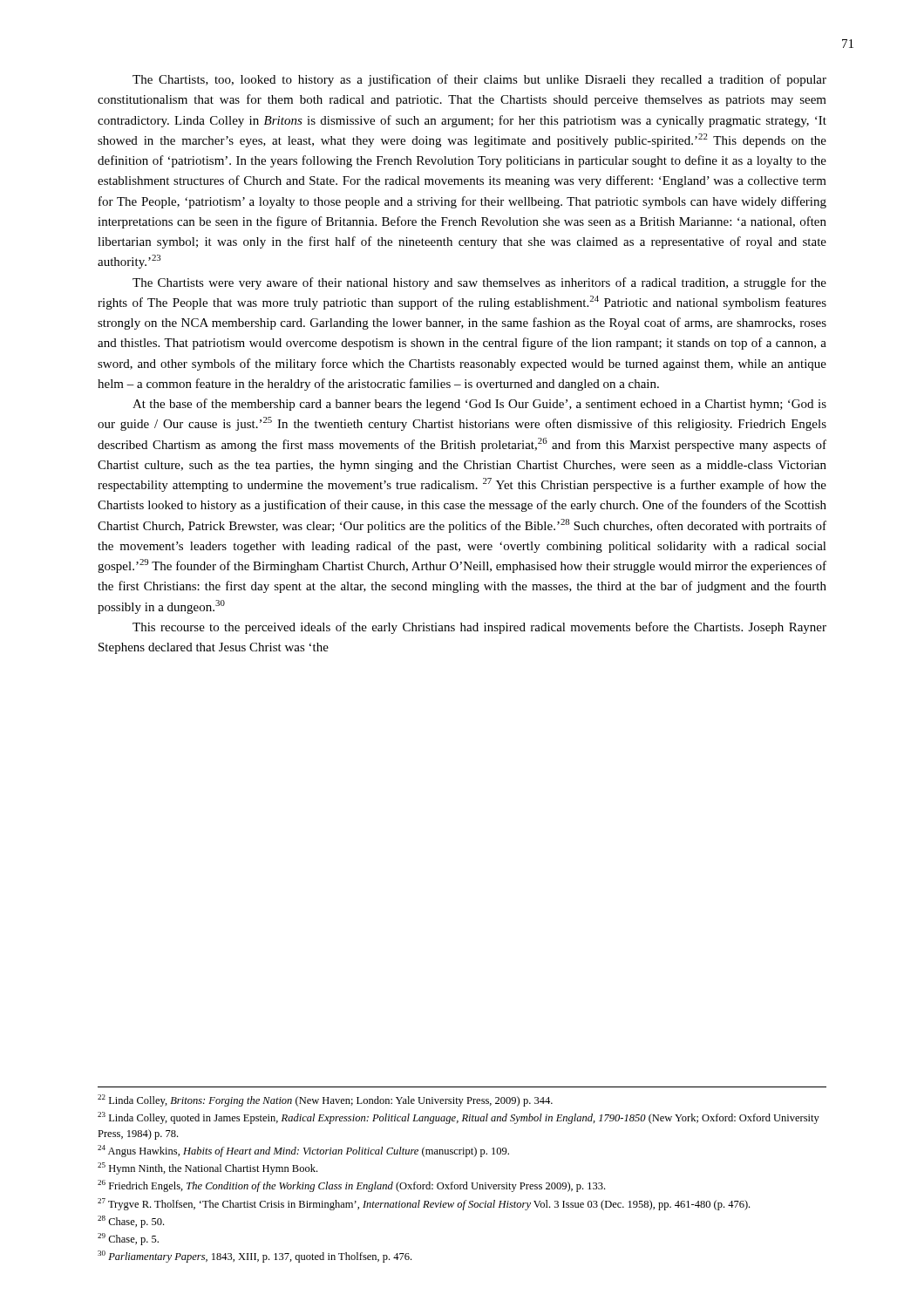Find the block on this page that starts "26 Friedrich Engels, The Condition of the"
The image size is (924, 1308).
[352, 1185]
